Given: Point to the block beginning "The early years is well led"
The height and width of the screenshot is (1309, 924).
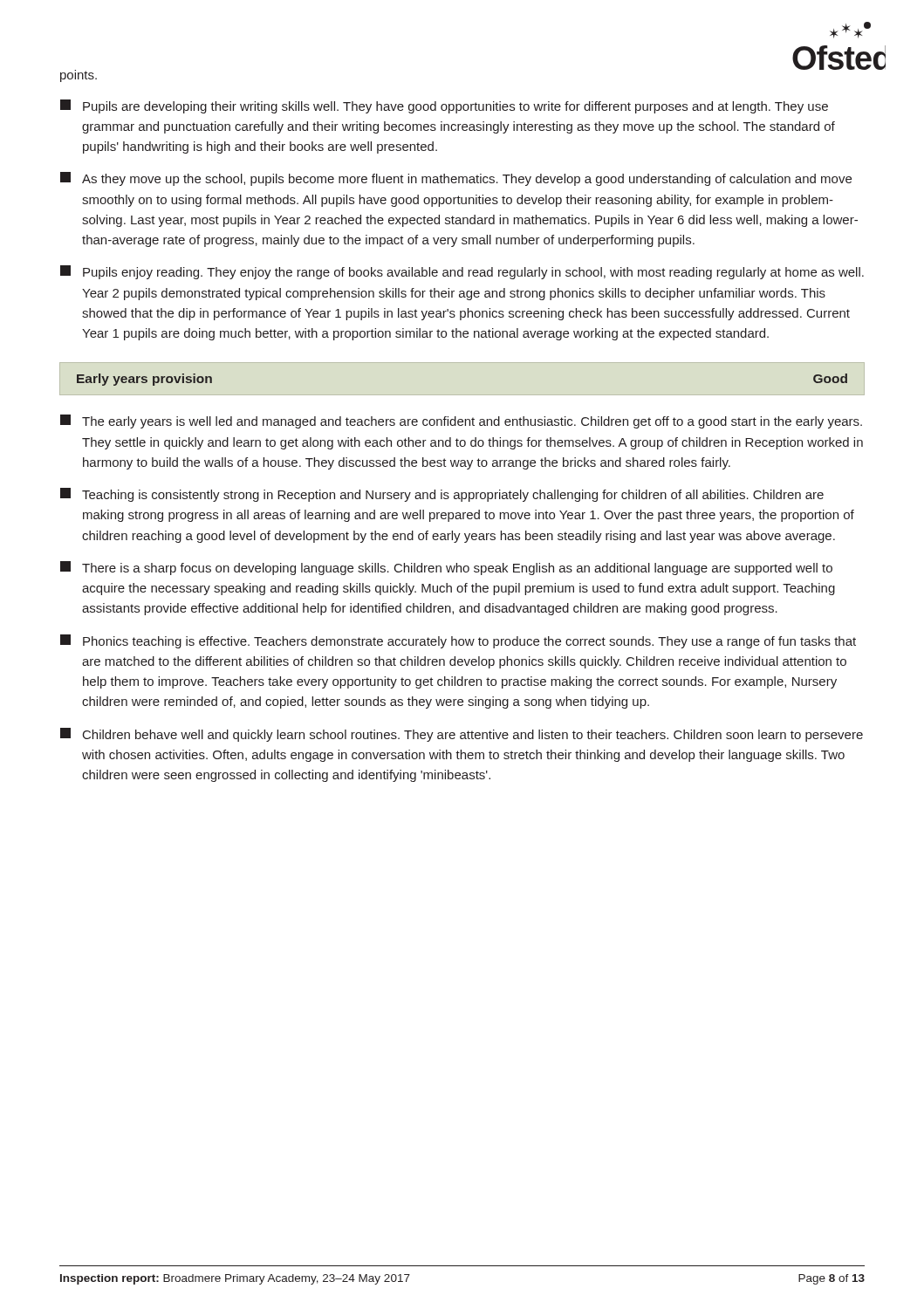Looking at the screenshot, I should tap(462, 442).
